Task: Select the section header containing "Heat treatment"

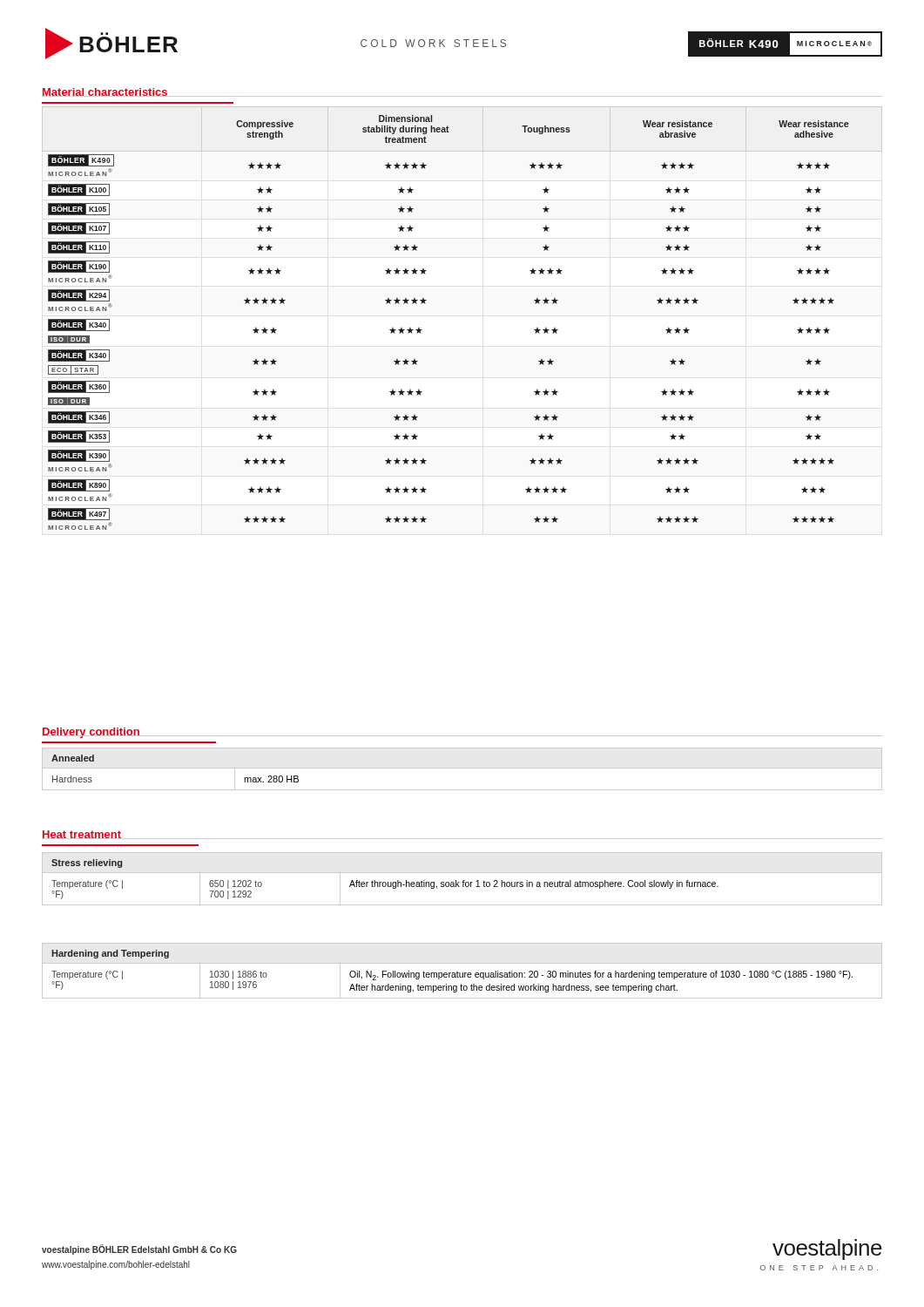Action: click(x=81, y=834)
